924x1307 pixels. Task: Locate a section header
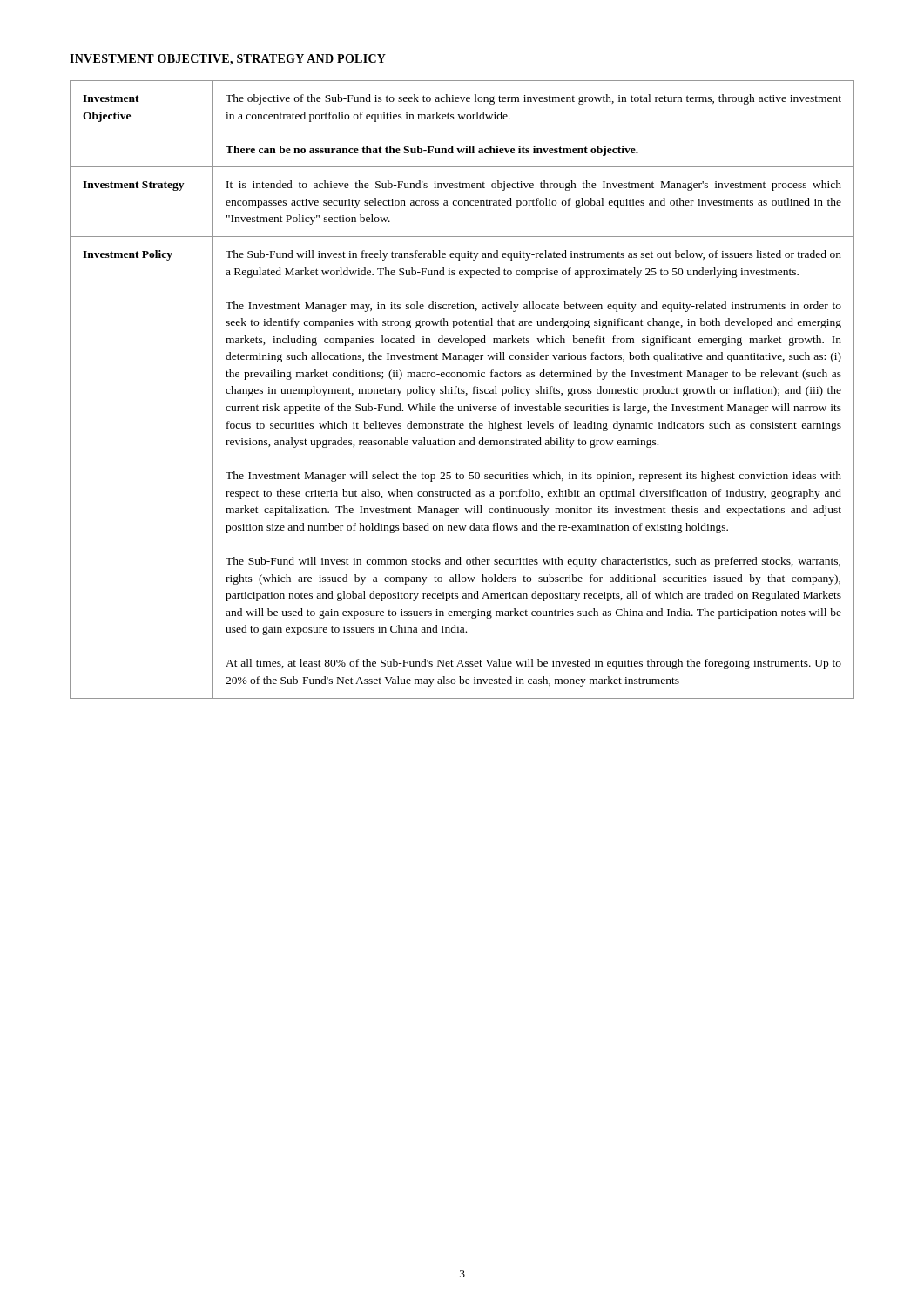coord(228,59)
